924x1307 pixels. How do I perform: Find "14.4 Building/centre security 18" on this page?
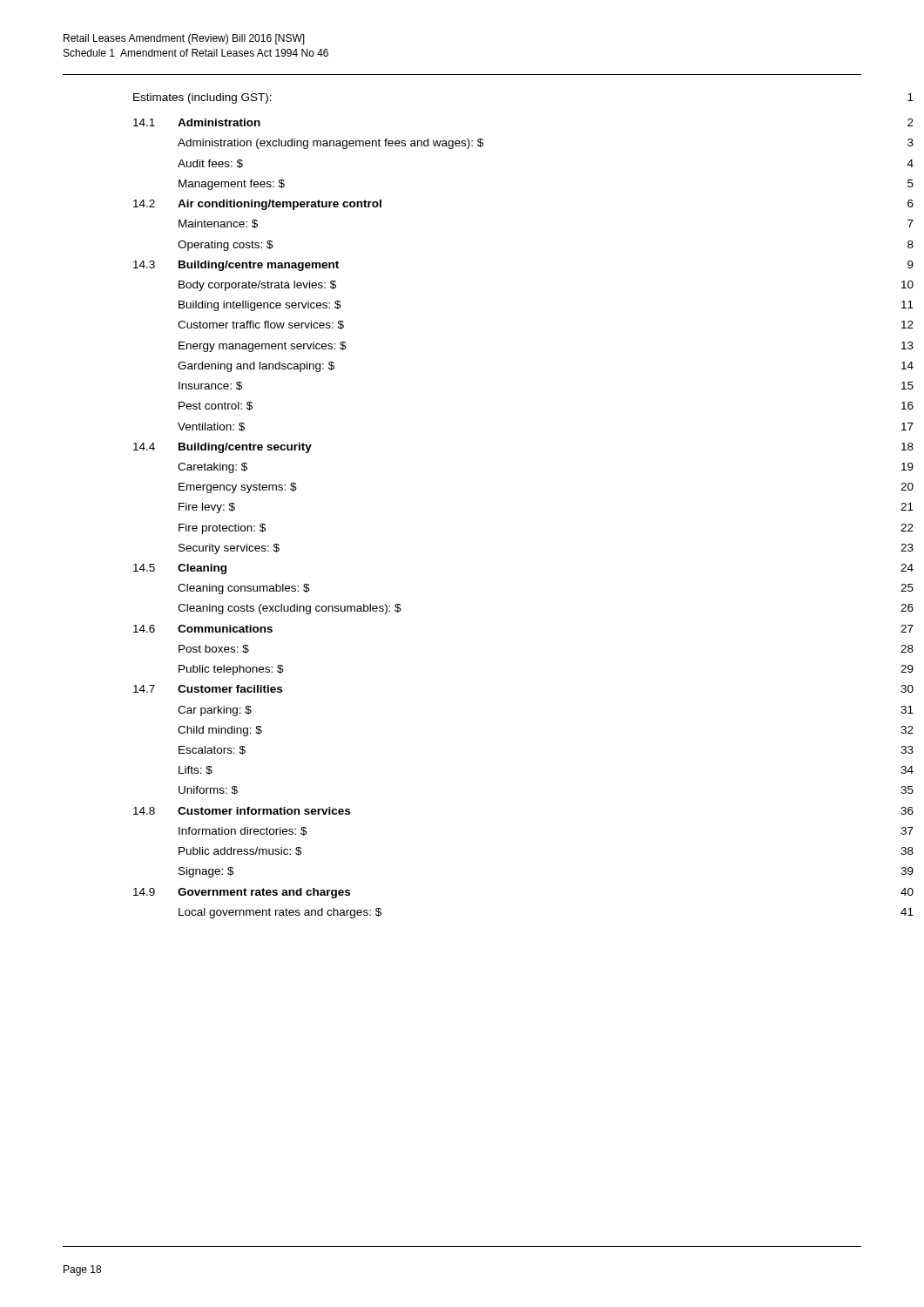tap(223, 448)
